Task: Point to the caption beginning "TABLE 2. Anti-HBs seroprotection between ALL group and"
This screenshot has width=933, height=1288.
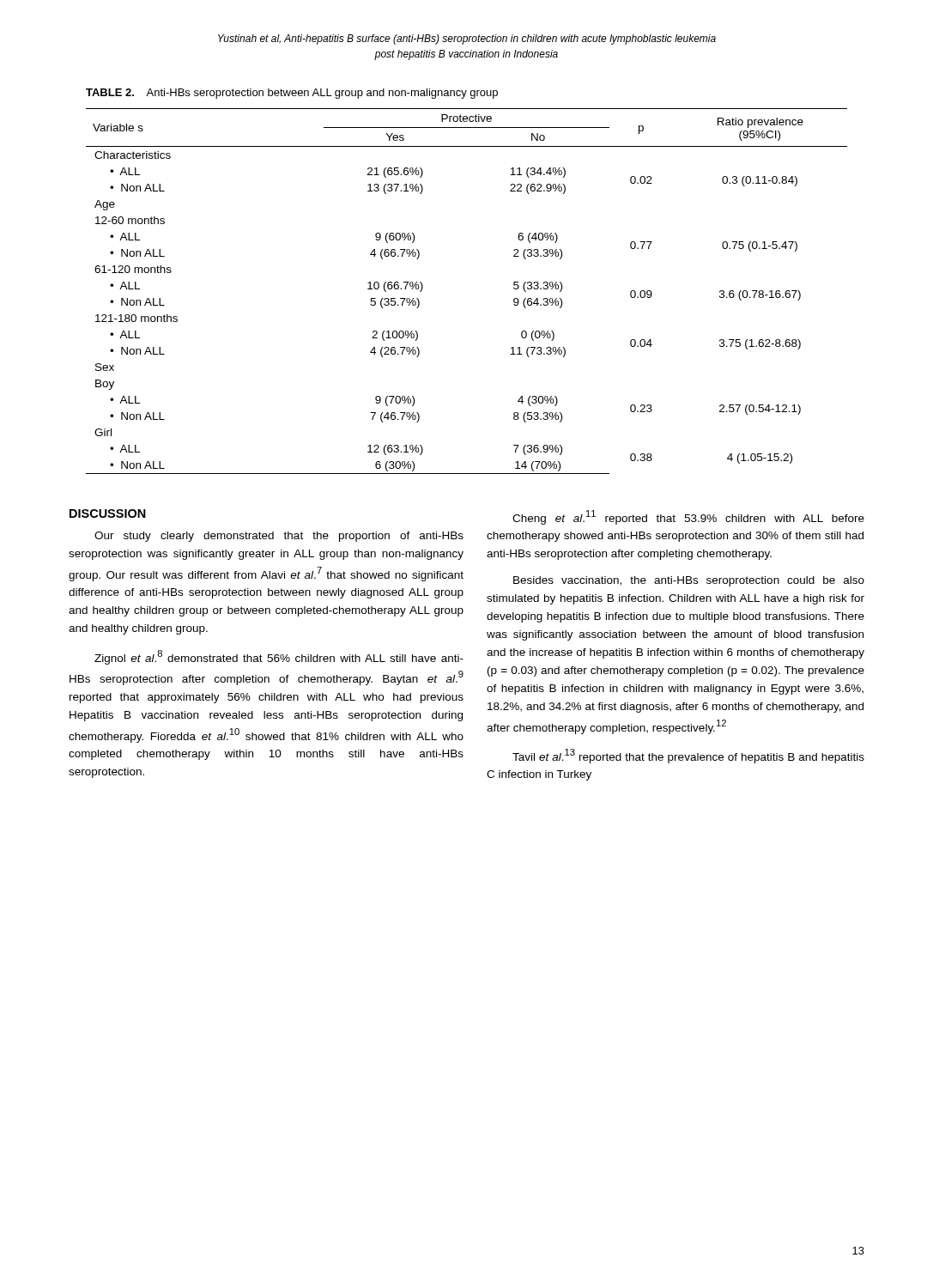Action: click(292, 92)
